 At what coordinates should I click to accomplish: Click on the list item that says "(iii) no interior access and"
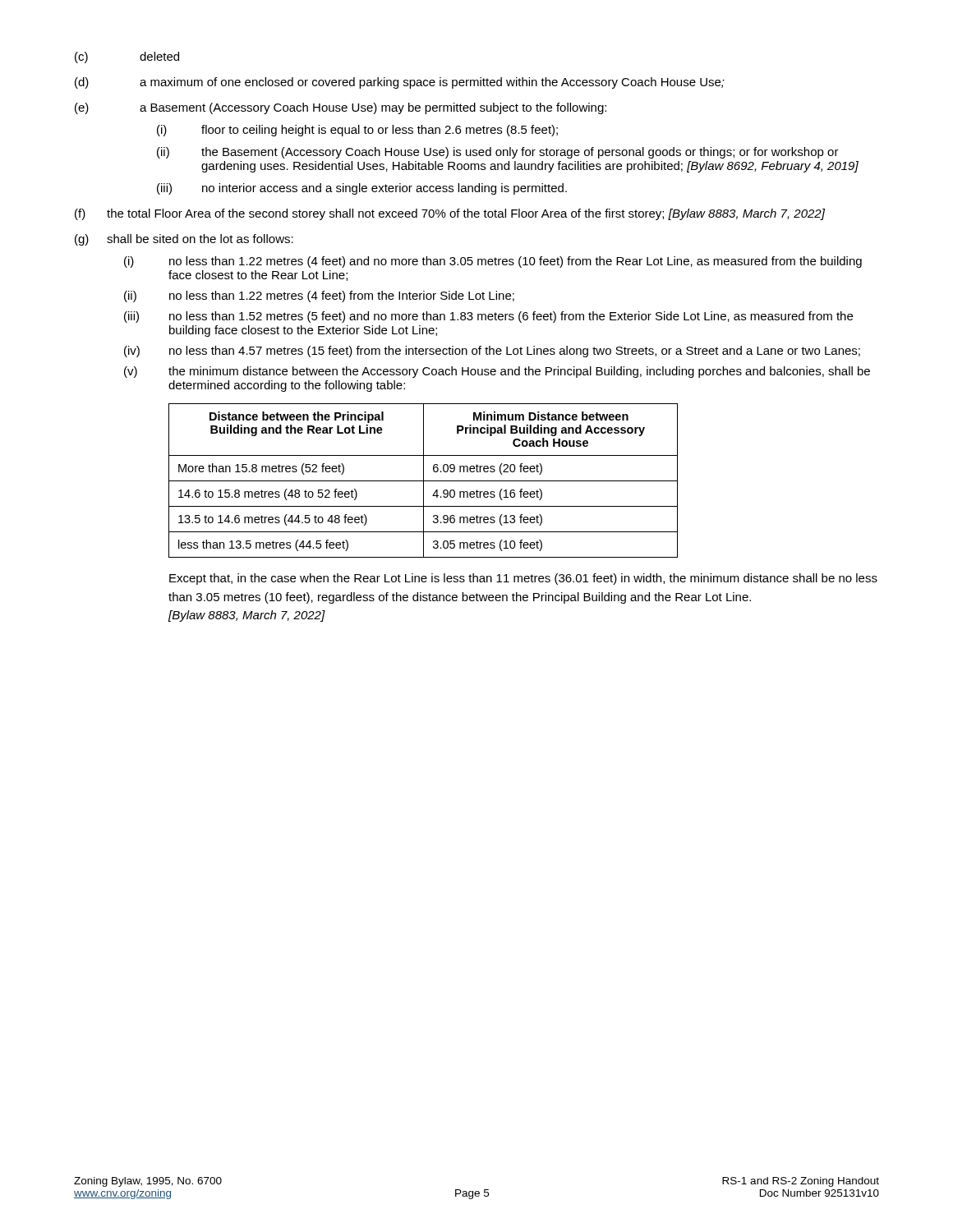pyautogui.click(x=518, y=188)
